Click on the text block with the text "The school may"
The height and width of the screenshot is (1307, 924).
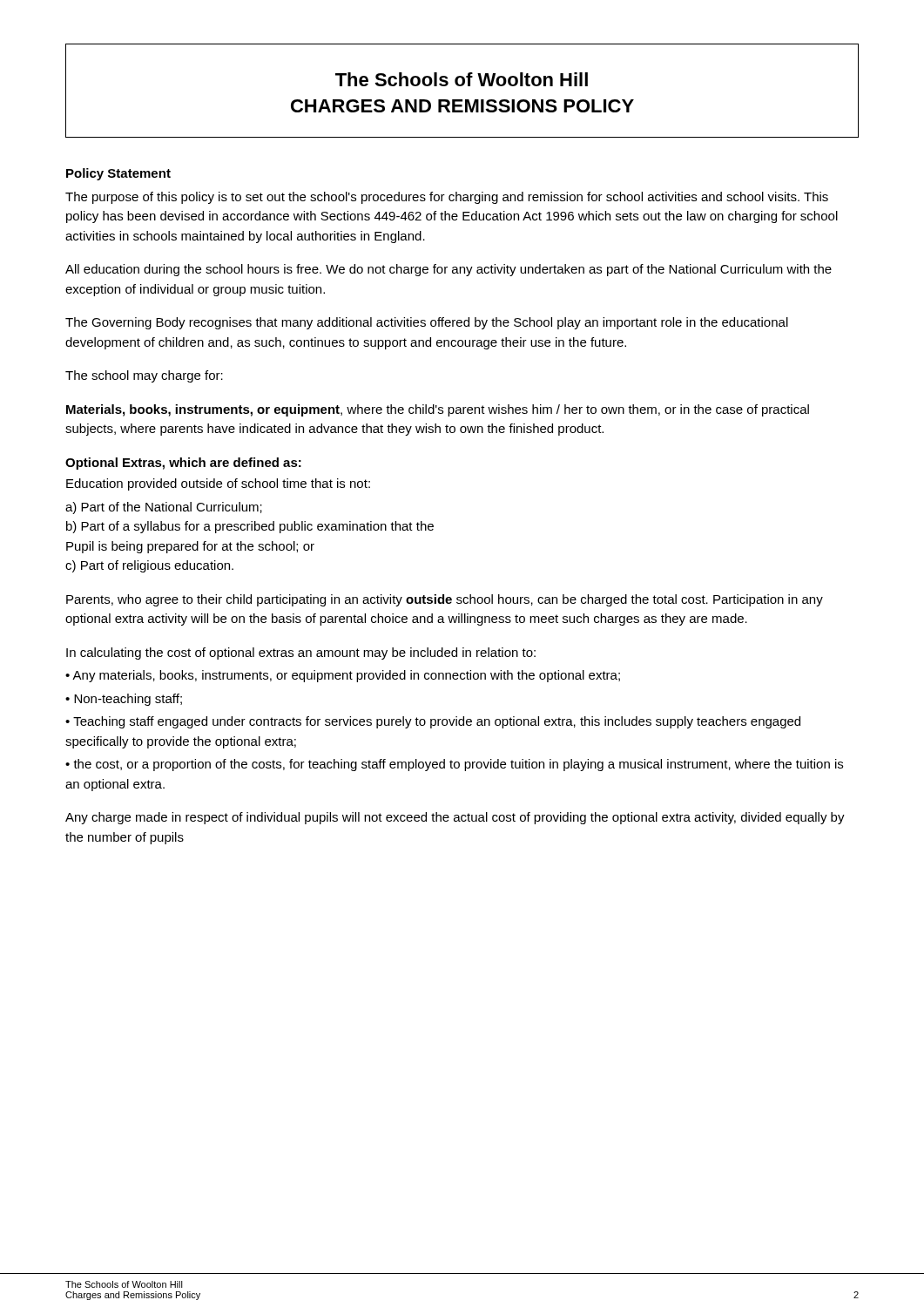tap(144, 375)
